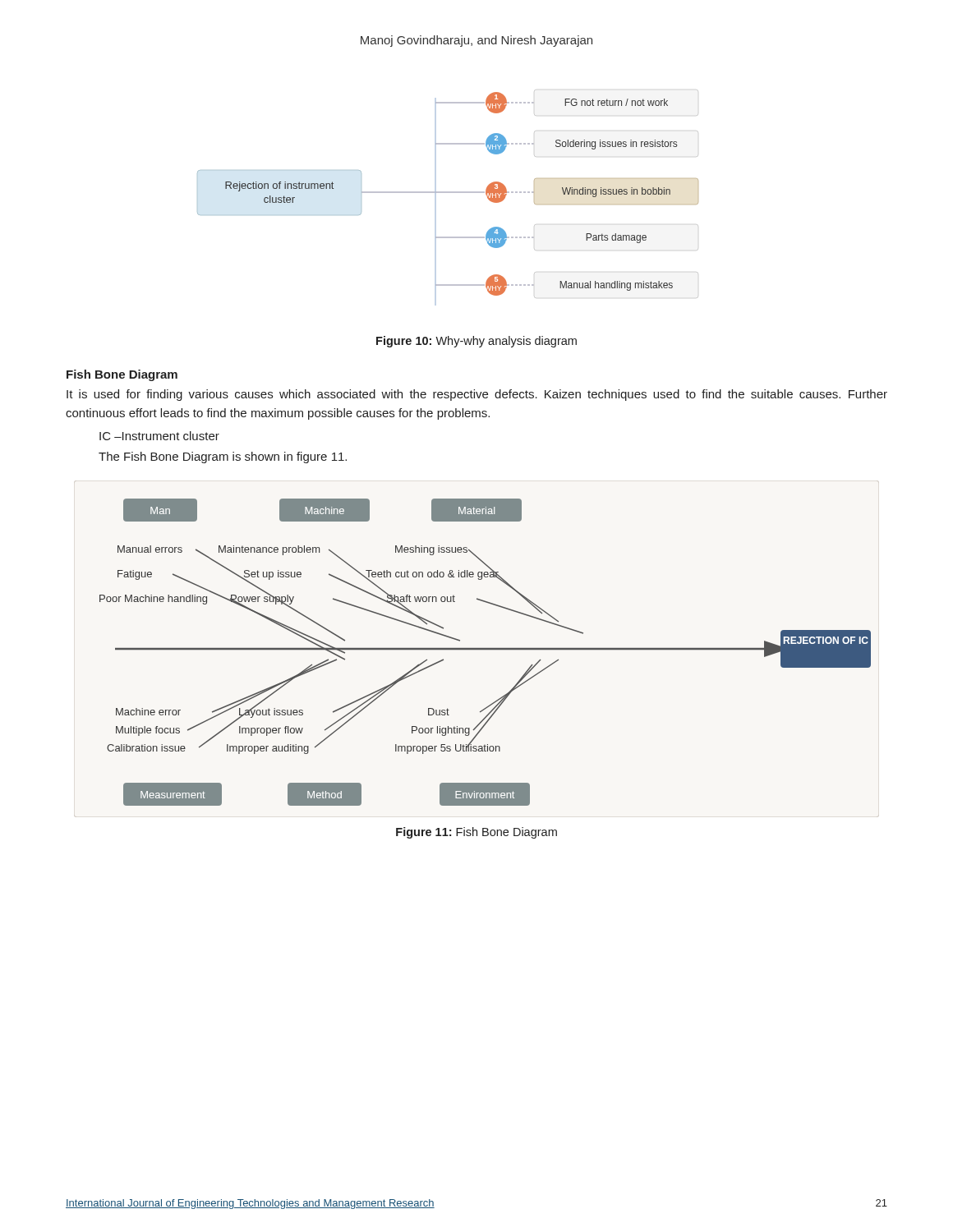Find the passage starting "Figure 11: Fish Bone"

[476, 832]
